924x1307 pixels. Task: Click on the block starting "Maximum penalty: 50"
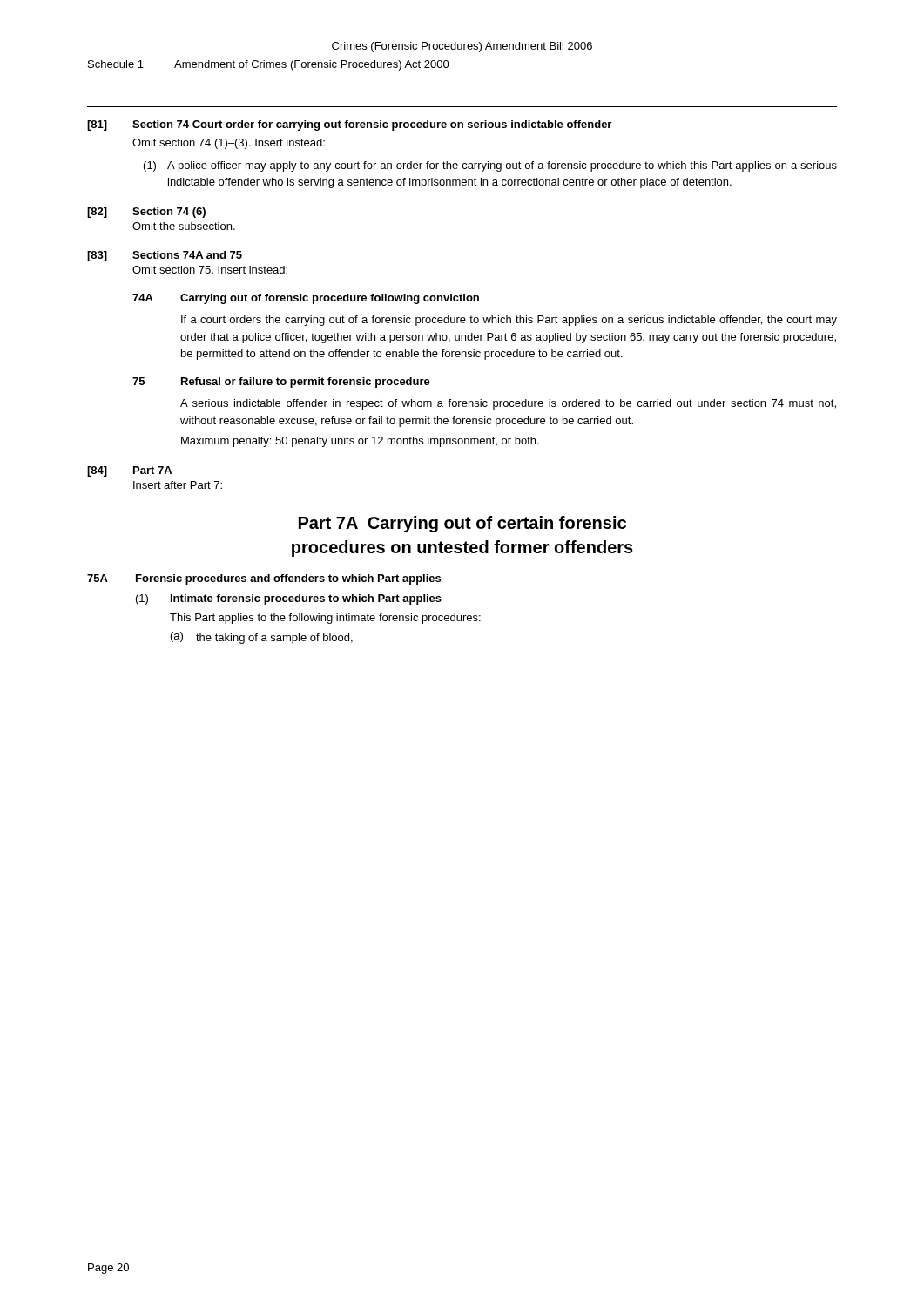click(x=360, y=440)
